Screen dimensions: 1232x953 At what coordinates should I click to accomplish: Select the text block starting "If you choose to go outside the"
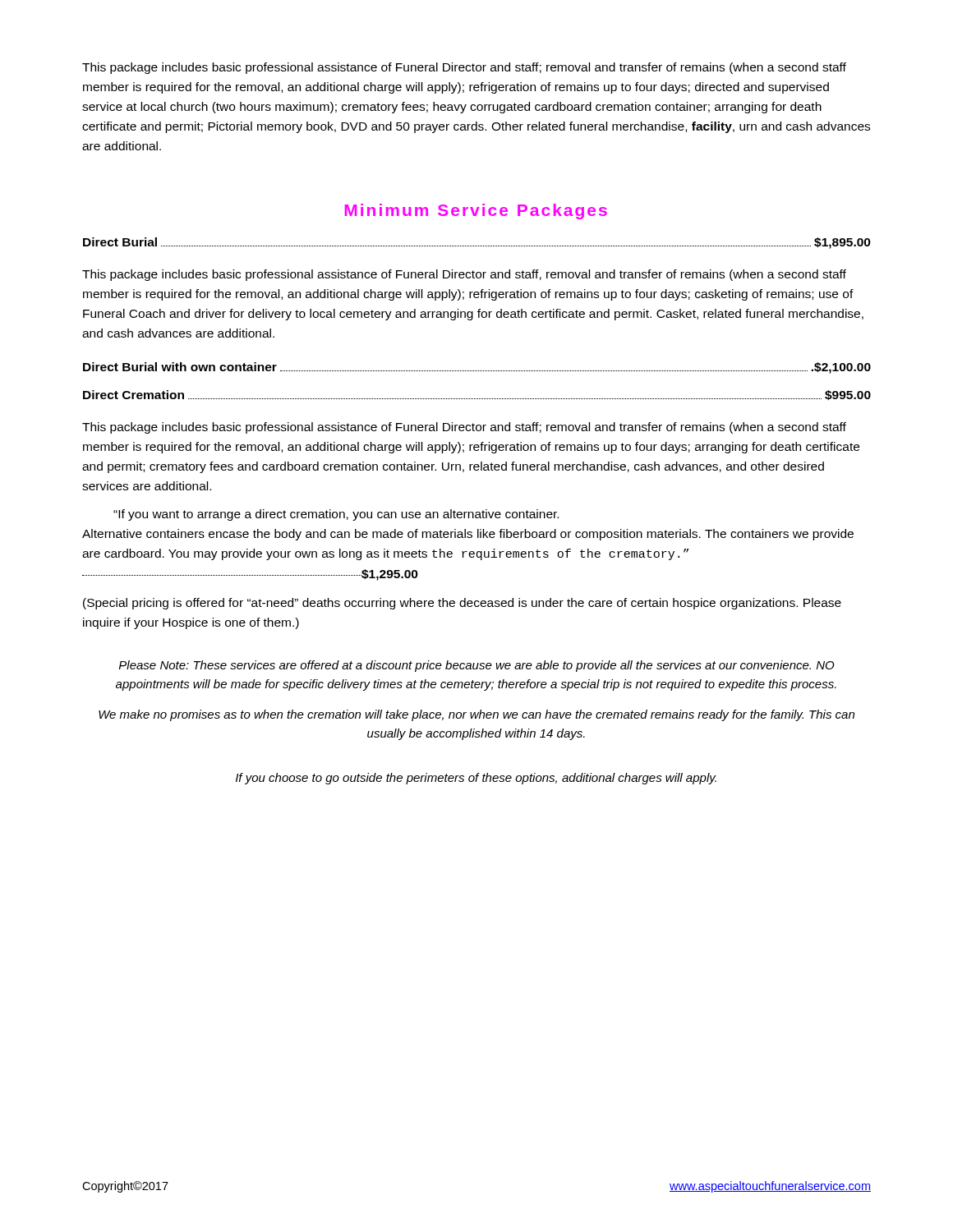tap(476, 777)
